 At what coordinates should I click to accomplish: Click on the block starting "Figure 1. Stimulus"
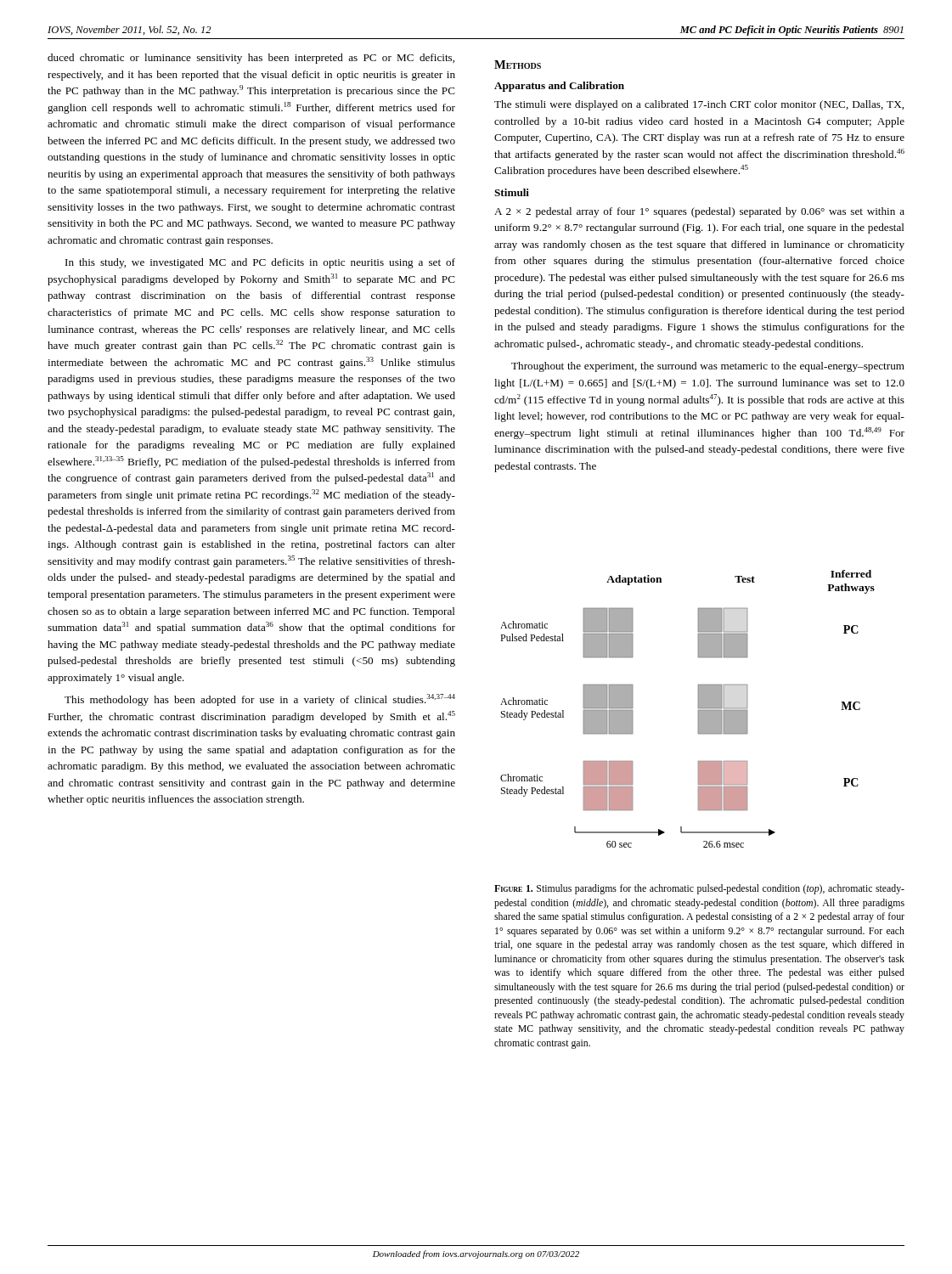(x=699, y=966)
